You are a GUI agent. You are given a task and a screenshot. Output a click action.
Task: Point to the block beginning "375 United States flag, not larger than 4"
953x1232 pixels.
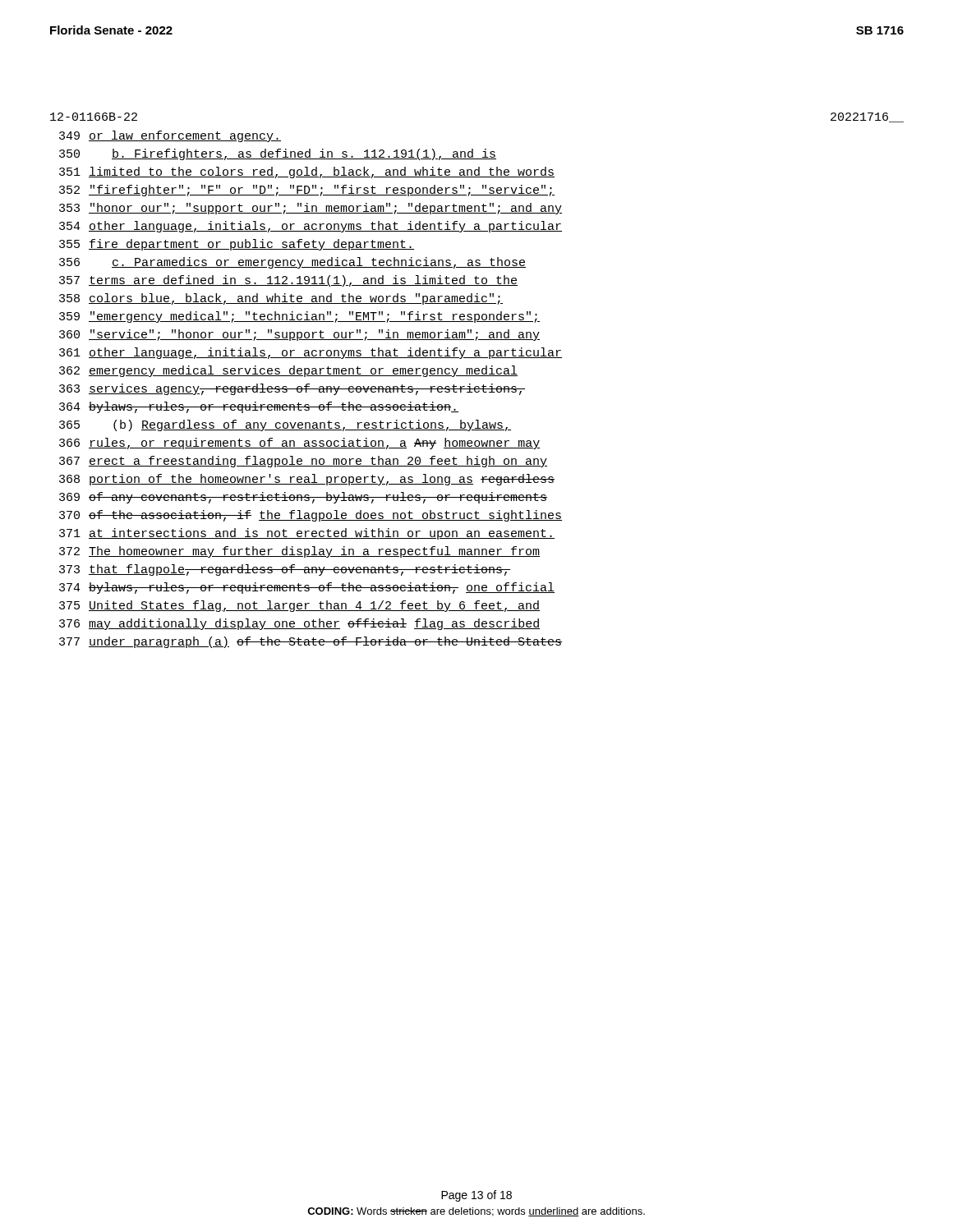pyautogui.click(x=476, y=607)
